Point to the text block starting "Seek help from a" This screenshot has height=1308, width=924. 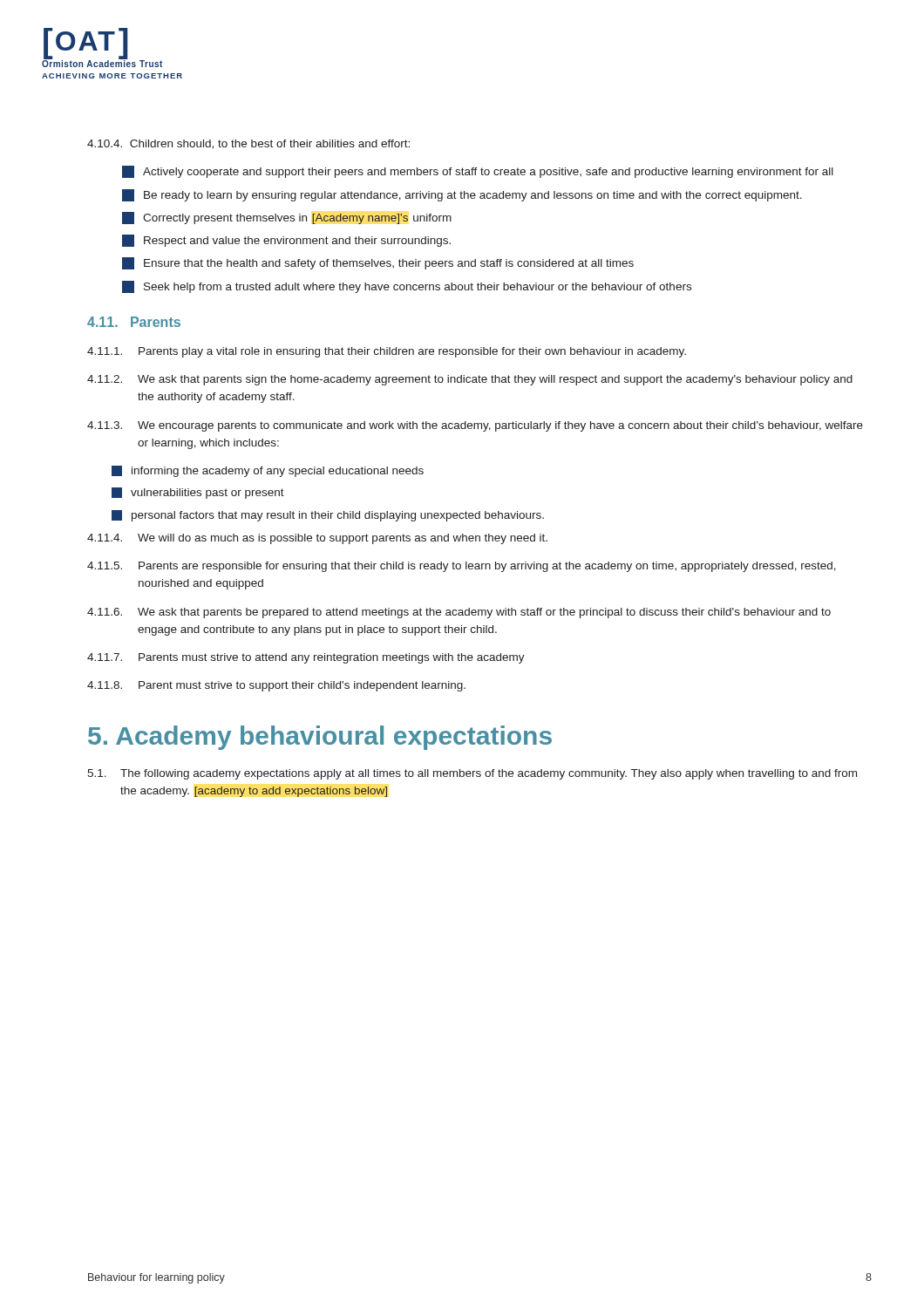tap(407, 287)
